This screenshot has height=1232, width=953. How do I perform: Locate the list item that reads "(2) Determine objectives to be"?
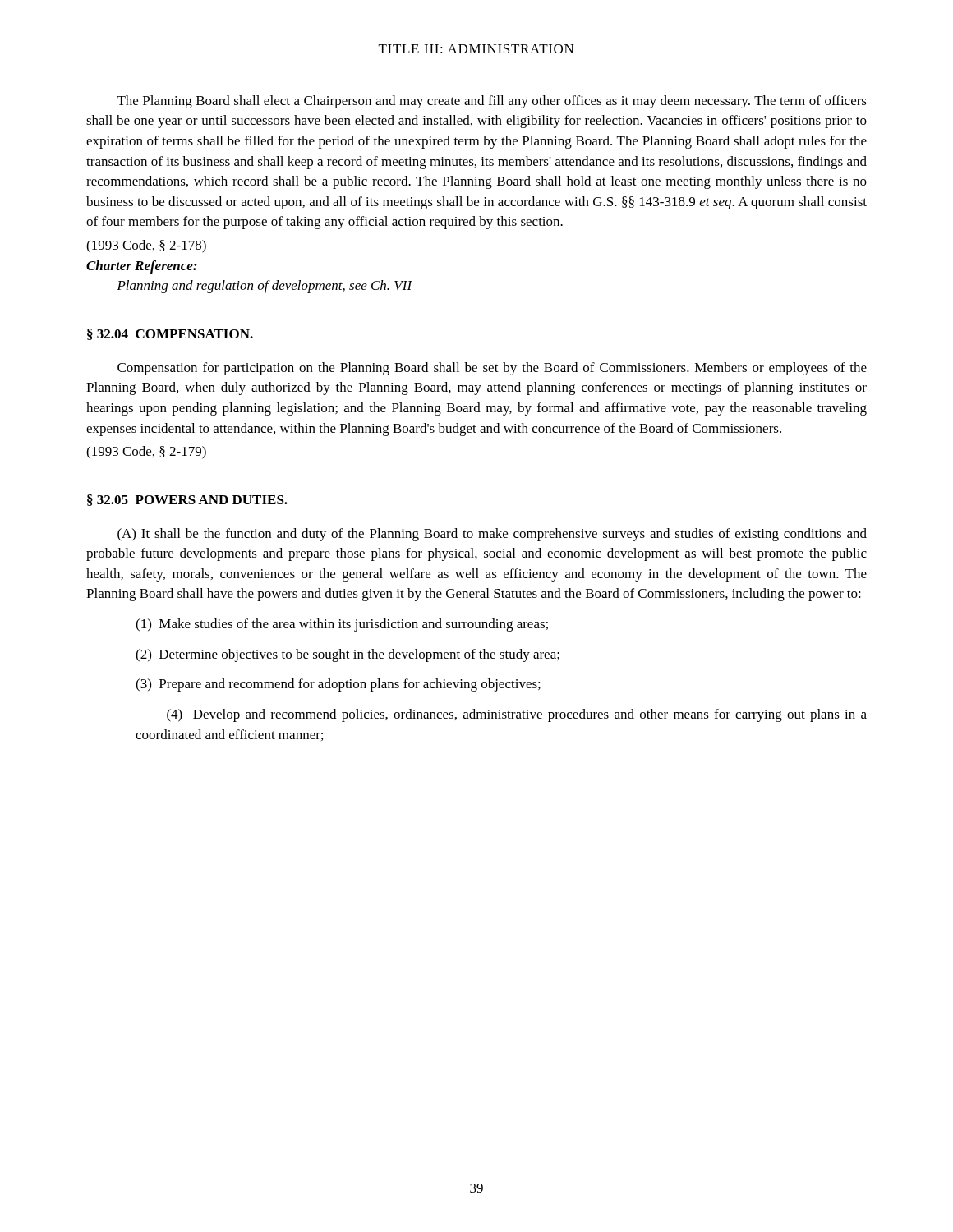(348, 654)
